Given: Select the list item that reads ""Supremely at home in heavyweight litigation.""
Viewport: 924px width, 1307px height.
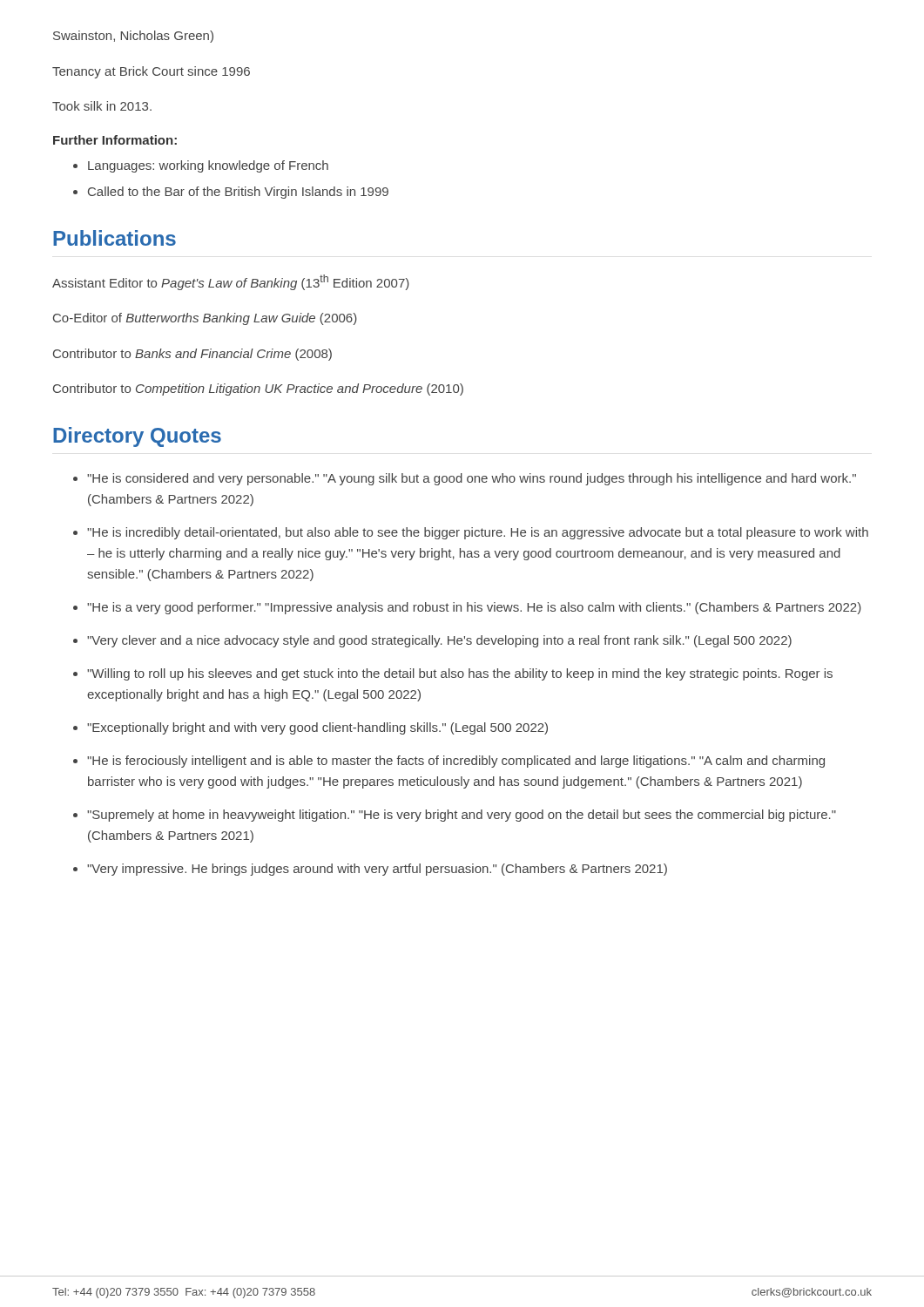Looking at the screenshot, I should [x=462, y=824].
